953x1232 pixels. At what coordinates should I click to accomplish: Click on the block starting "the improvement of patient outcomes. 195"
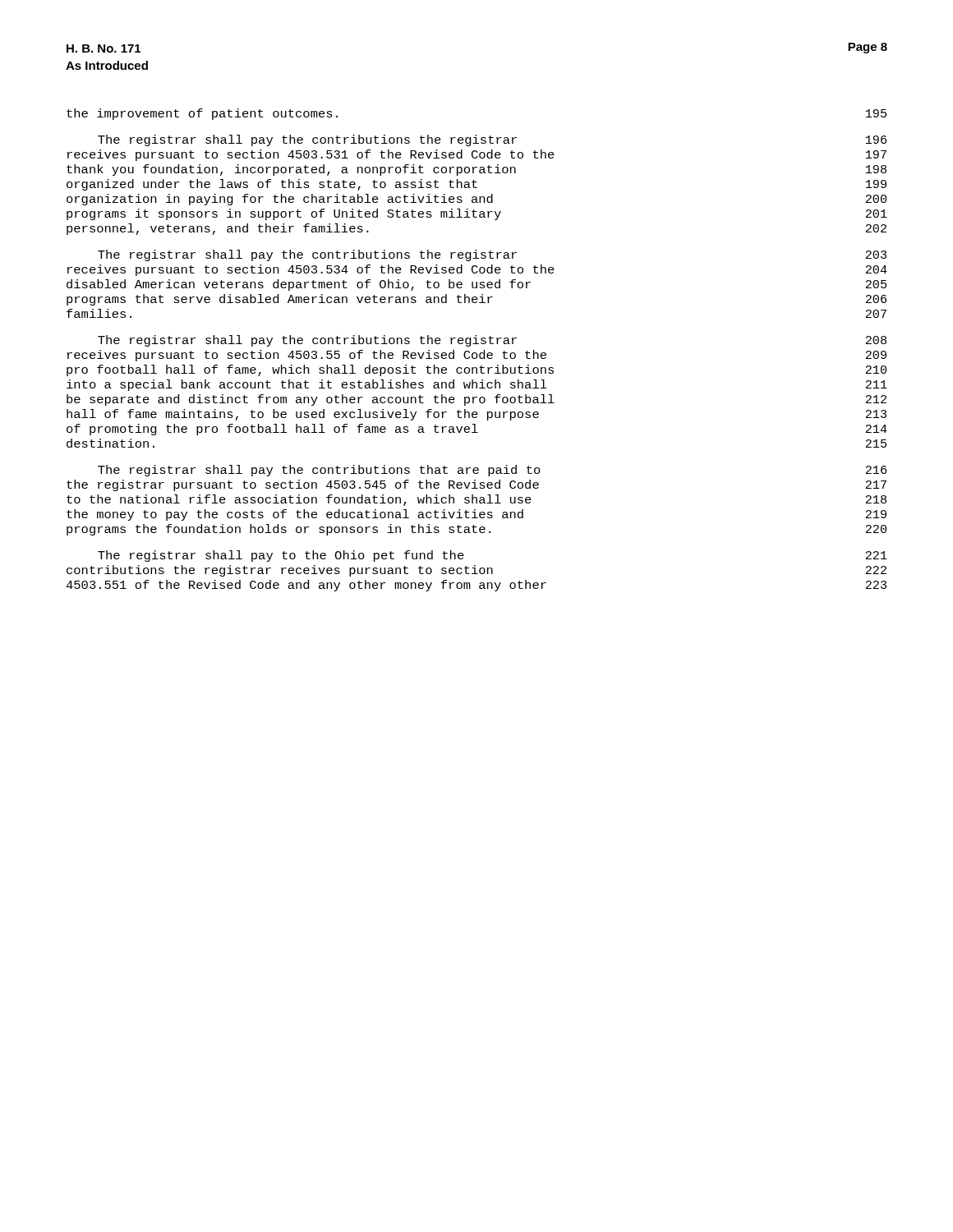(x=199, y=114)
